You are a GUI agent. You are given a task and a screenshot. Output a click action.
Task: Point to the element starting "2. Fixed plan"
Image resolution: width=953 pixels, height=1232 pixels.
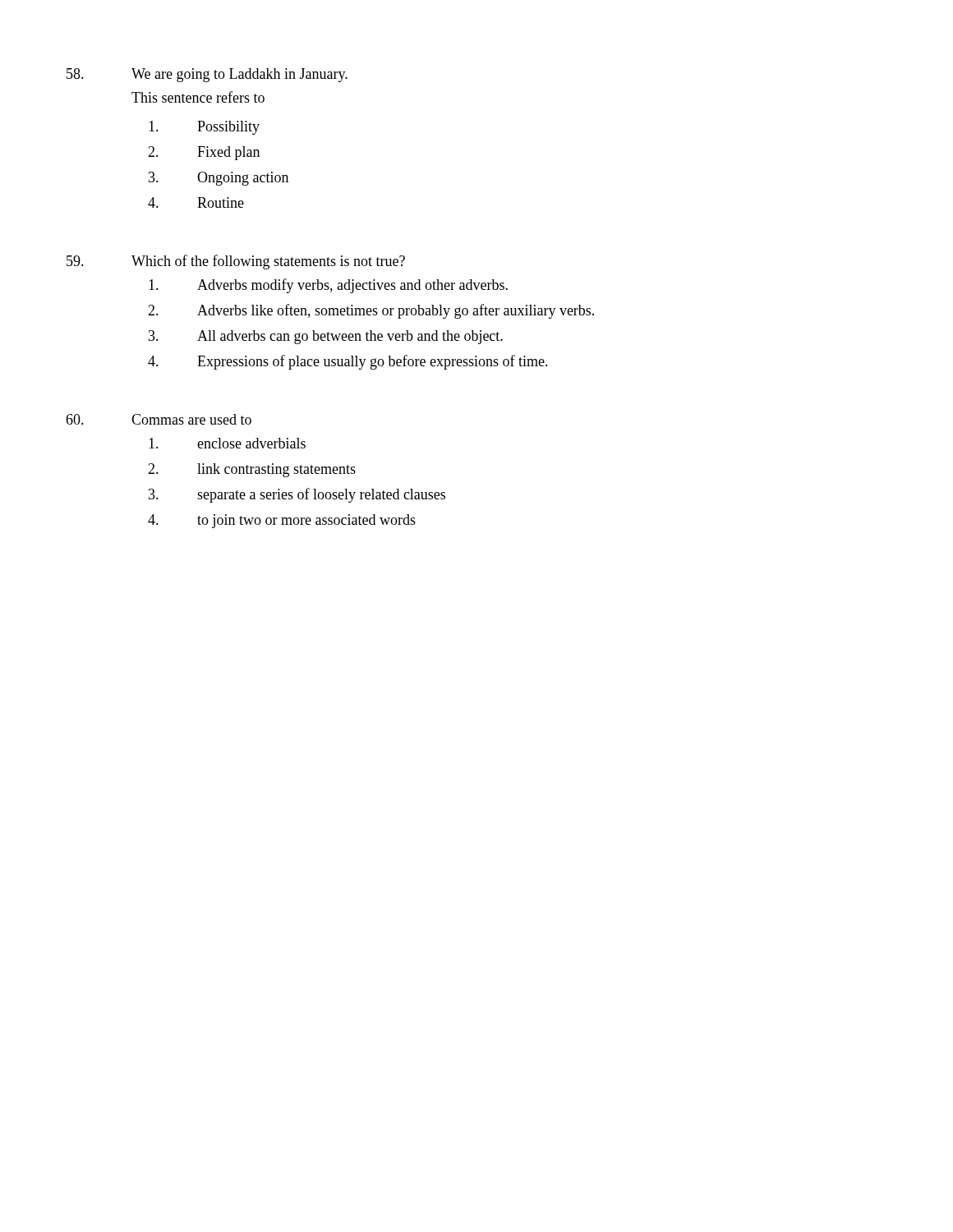point(204,153)
